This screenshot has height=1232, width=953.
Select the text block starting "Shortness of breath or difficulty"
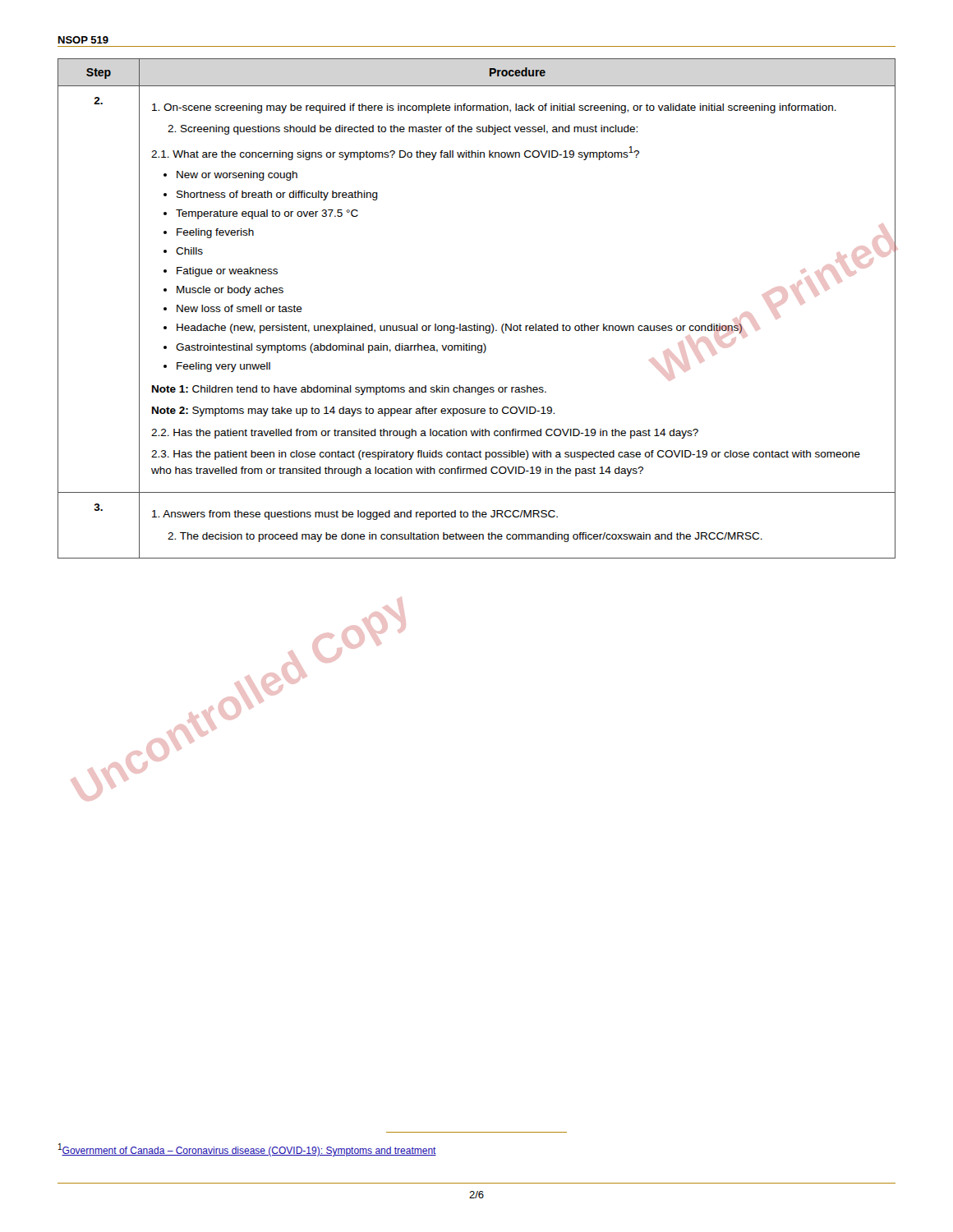[277, 194]
